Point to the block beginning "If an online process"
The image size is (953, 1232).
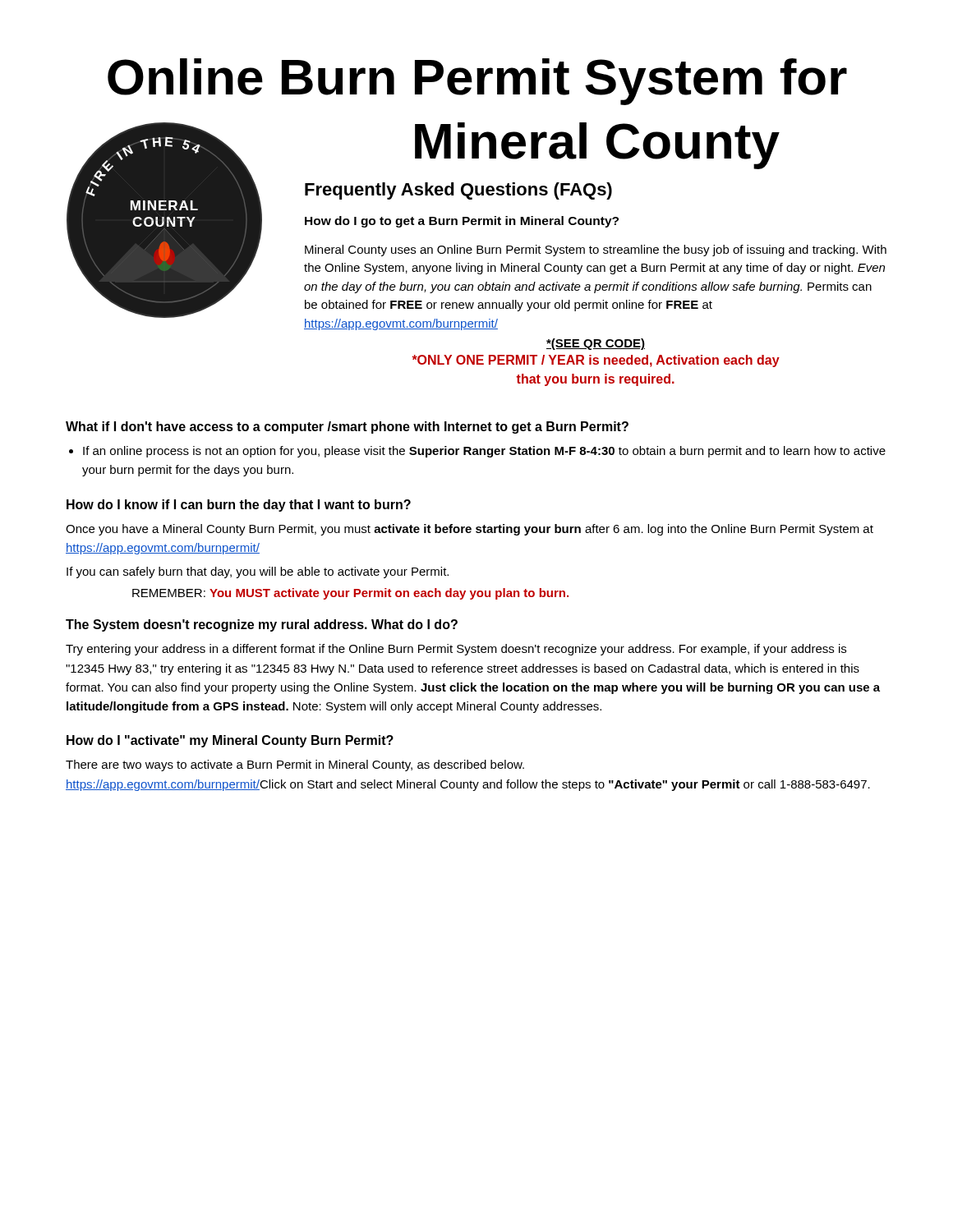484,460
